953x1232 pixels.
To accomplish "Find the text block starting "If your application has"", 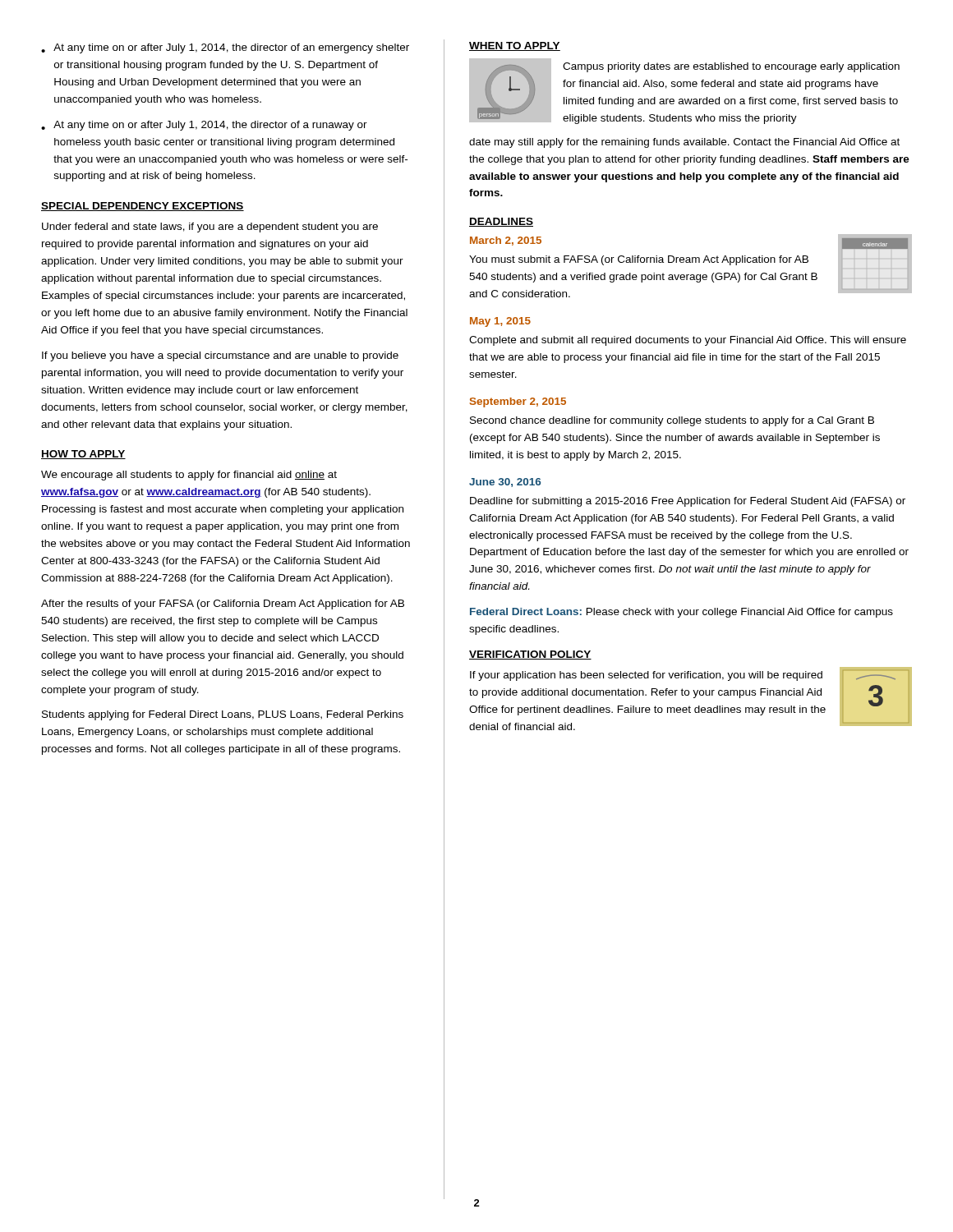I will pos(647,701).
